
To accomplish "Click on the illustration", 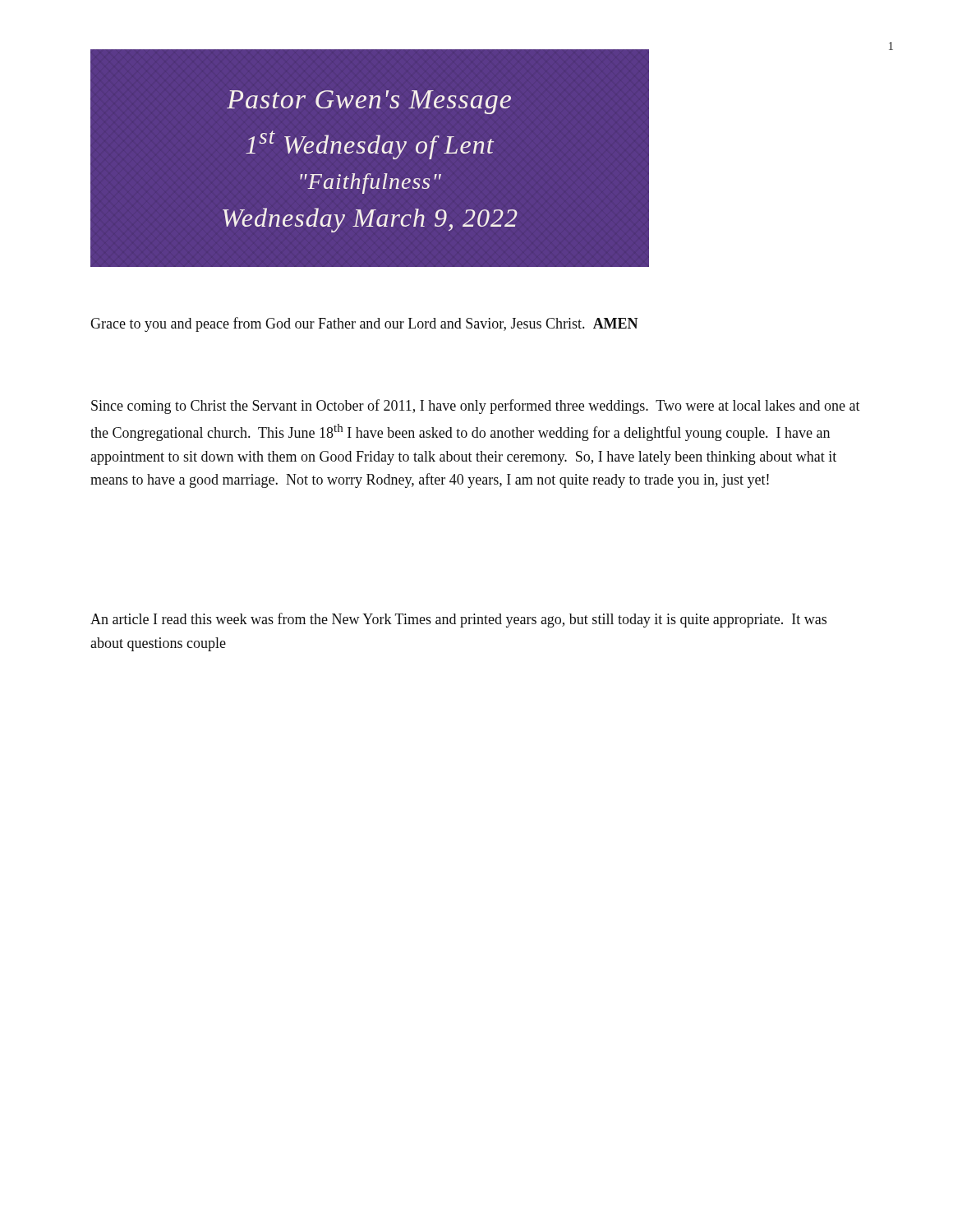I will tap(370, 158).
